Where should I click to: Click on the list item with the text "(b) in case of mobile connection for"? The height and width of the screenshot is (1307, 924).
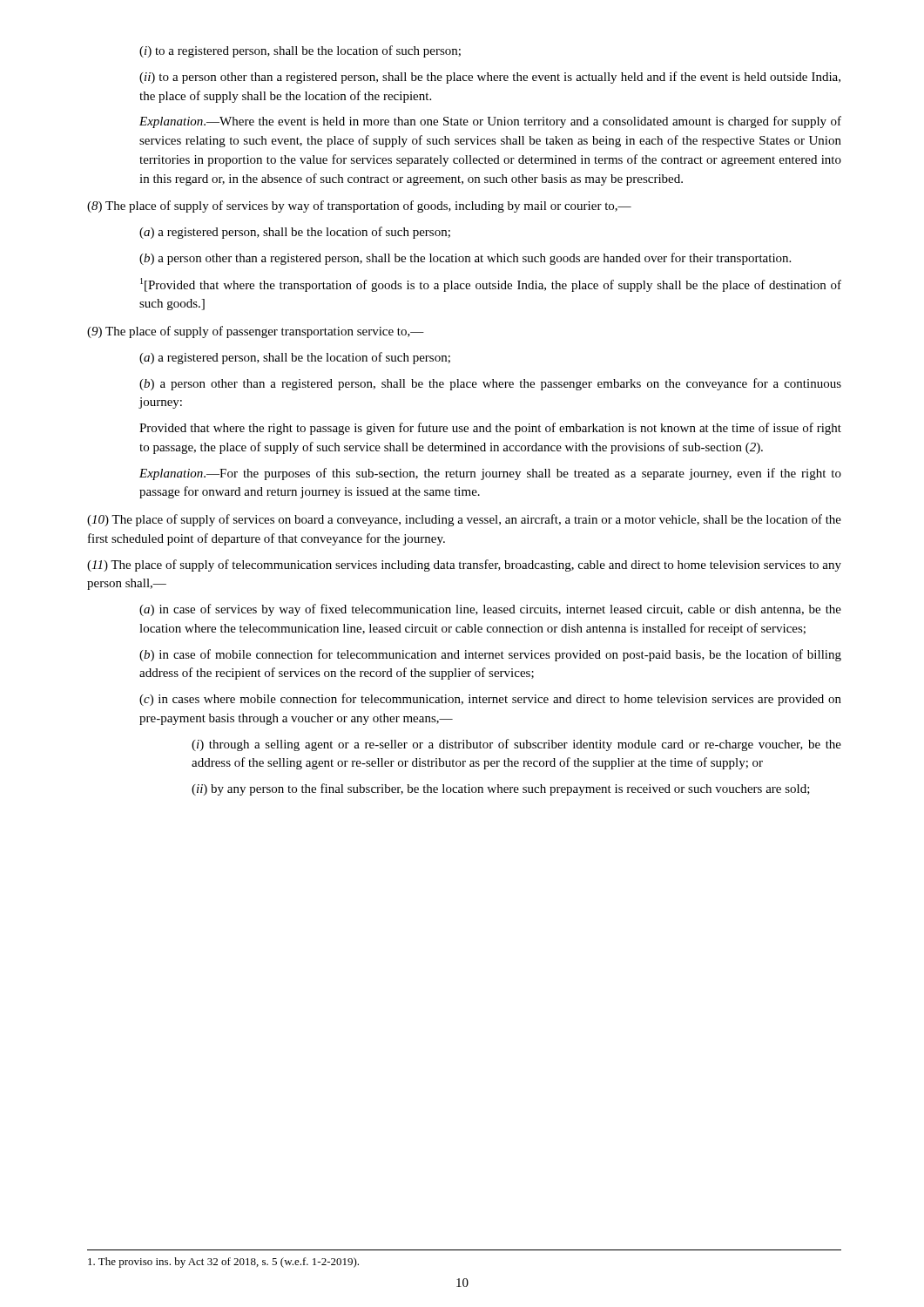(490, 663)
